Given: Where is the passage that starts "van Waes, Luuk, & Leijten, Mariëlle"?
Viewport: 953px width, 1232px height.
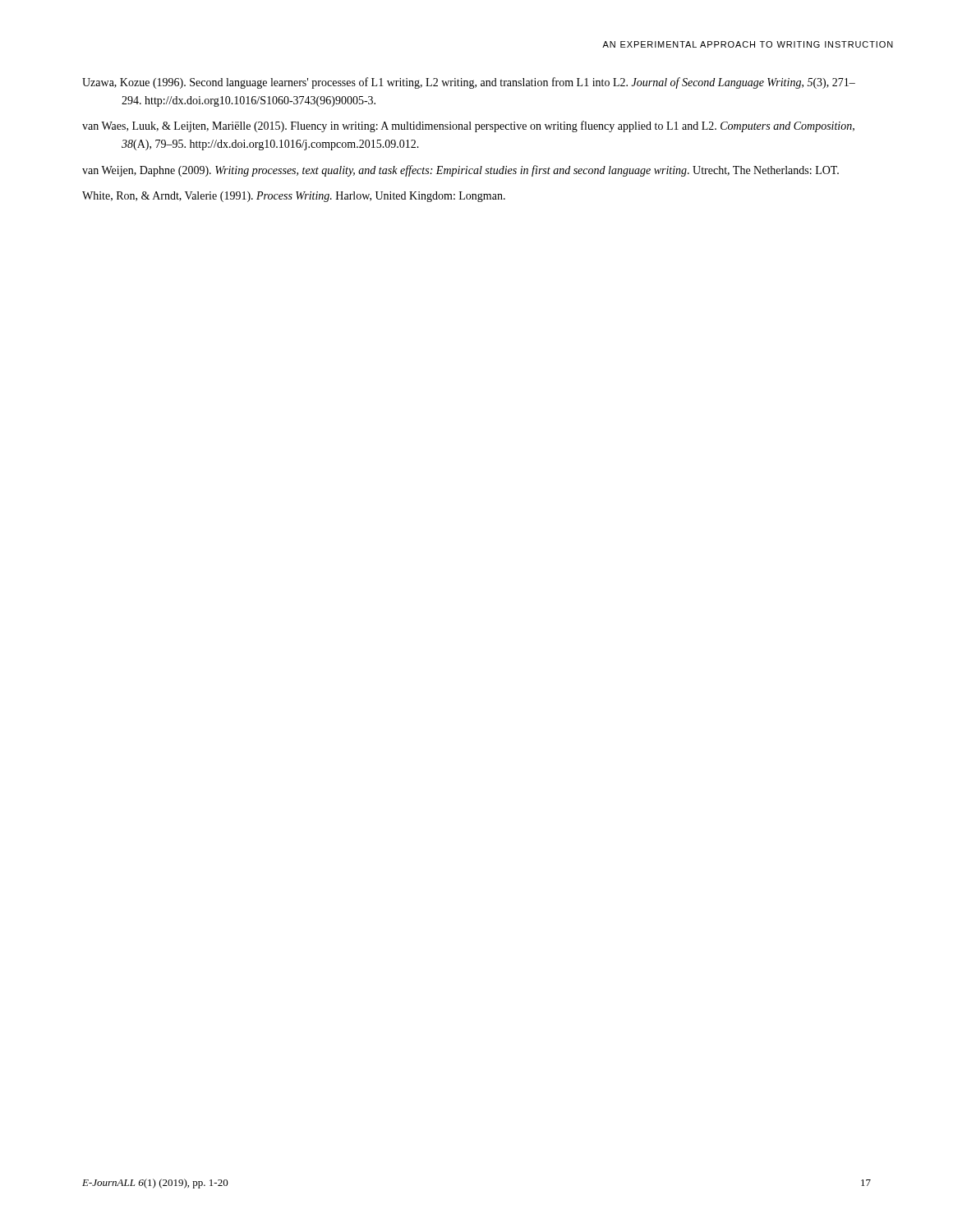Looking at the screenshot, I should point(469,135).
